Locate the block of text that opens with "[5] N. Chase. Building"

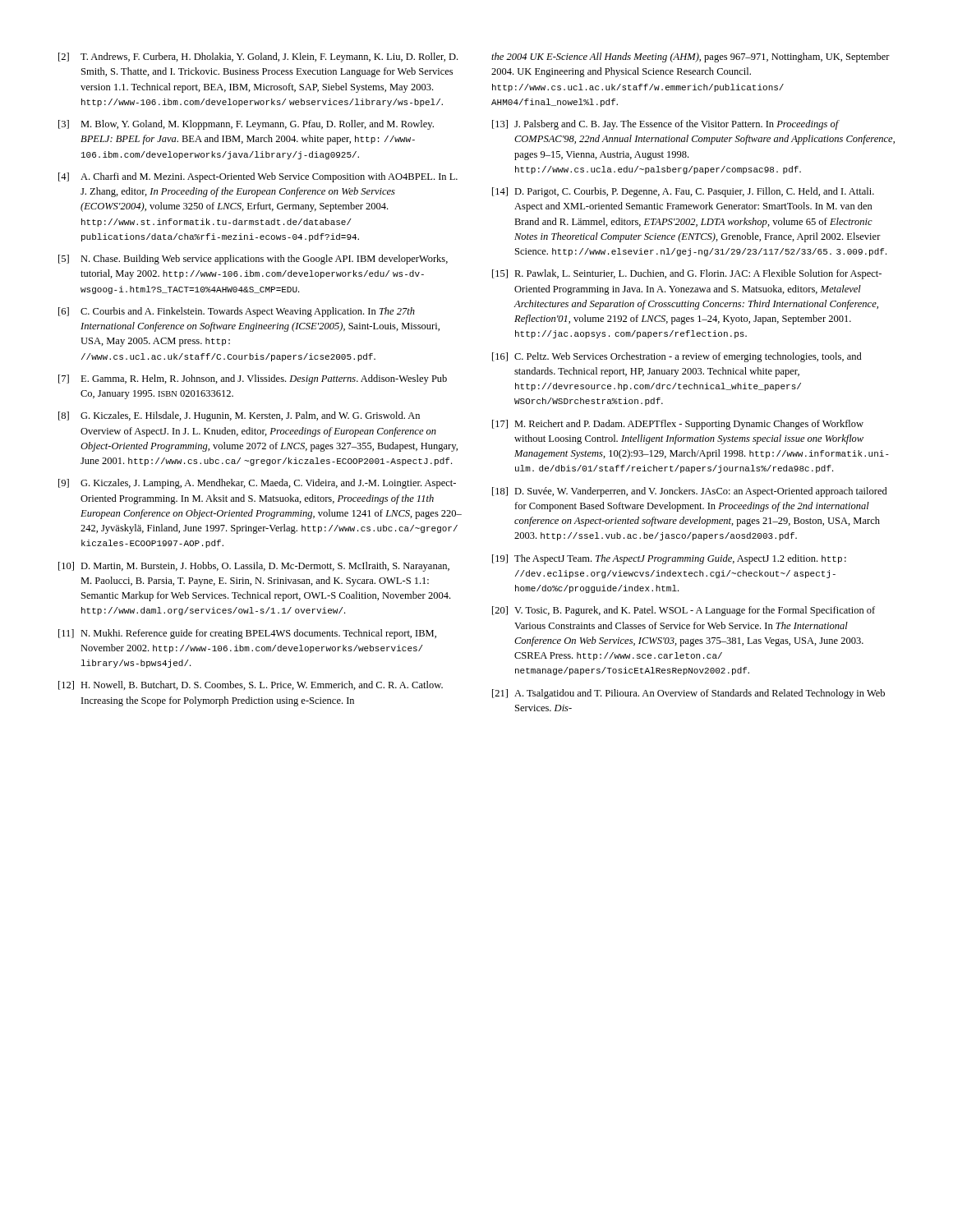pos(260,274)
